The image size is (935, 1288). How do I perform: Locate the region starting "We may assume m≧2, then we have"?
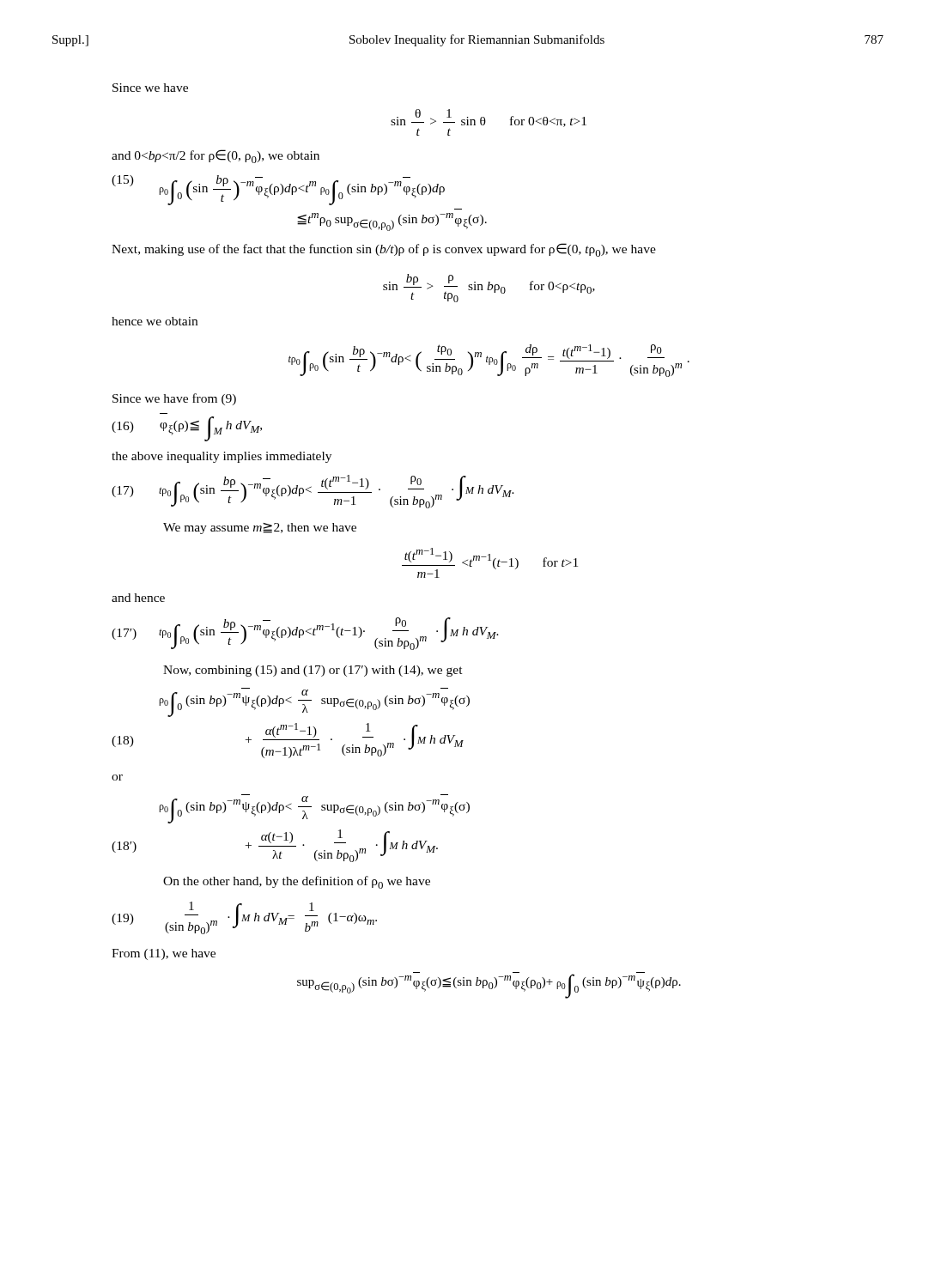pyautogui.click(x=260, y=527)
